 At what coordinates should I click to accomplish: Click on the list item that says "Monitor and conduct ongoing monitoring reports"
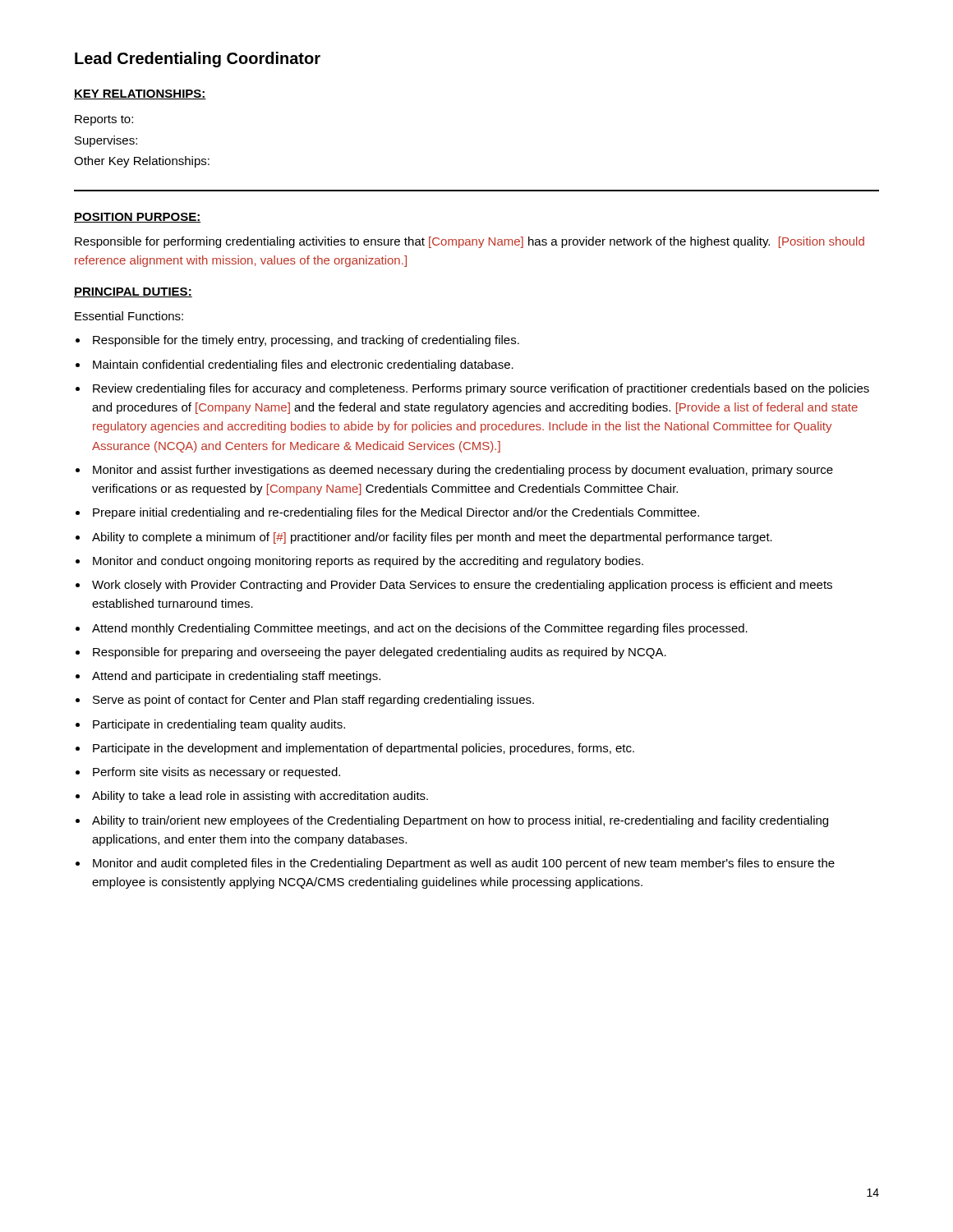point(368,560)
